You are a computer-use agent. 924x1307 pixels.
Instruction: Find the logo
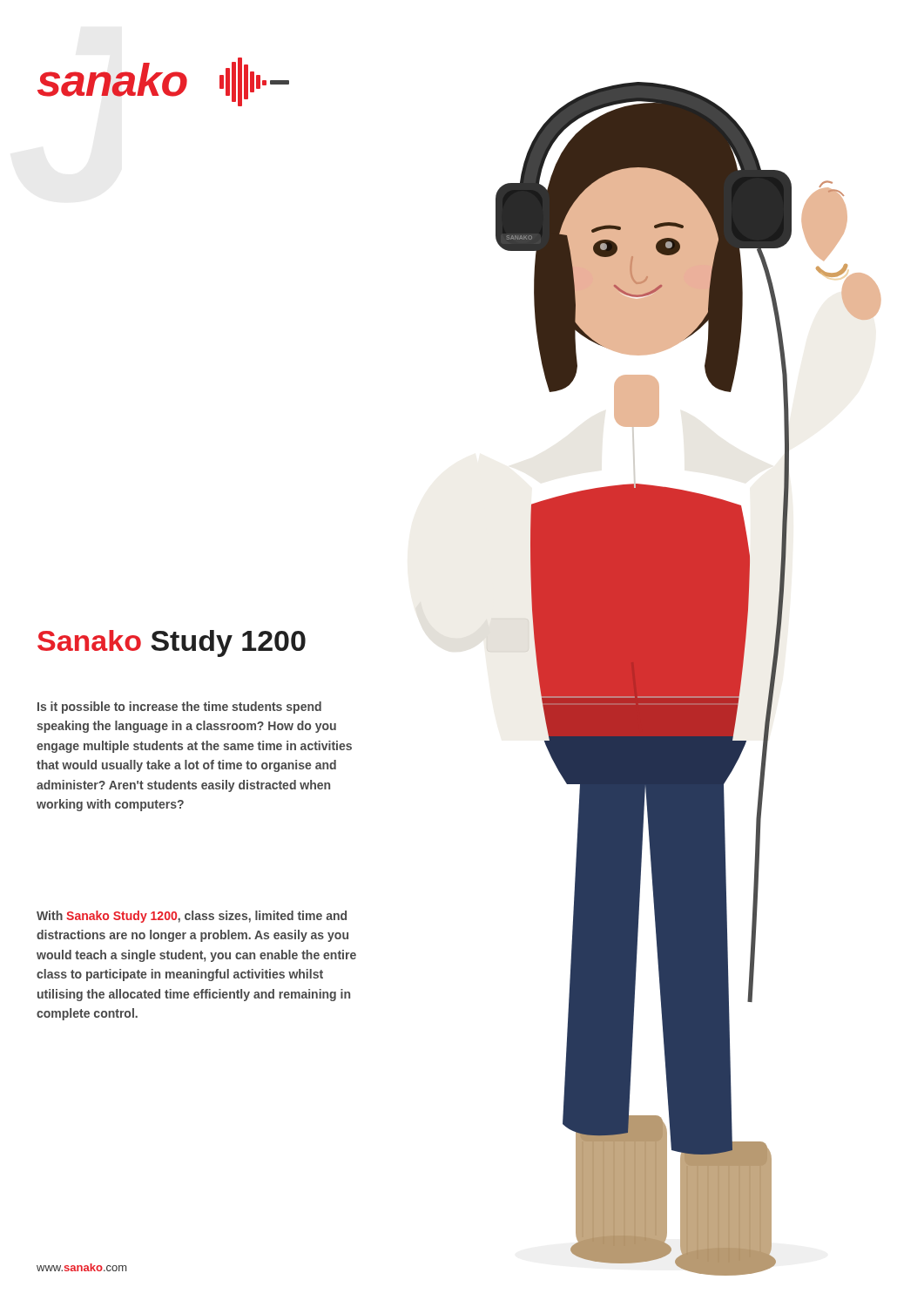click(172, 77)
